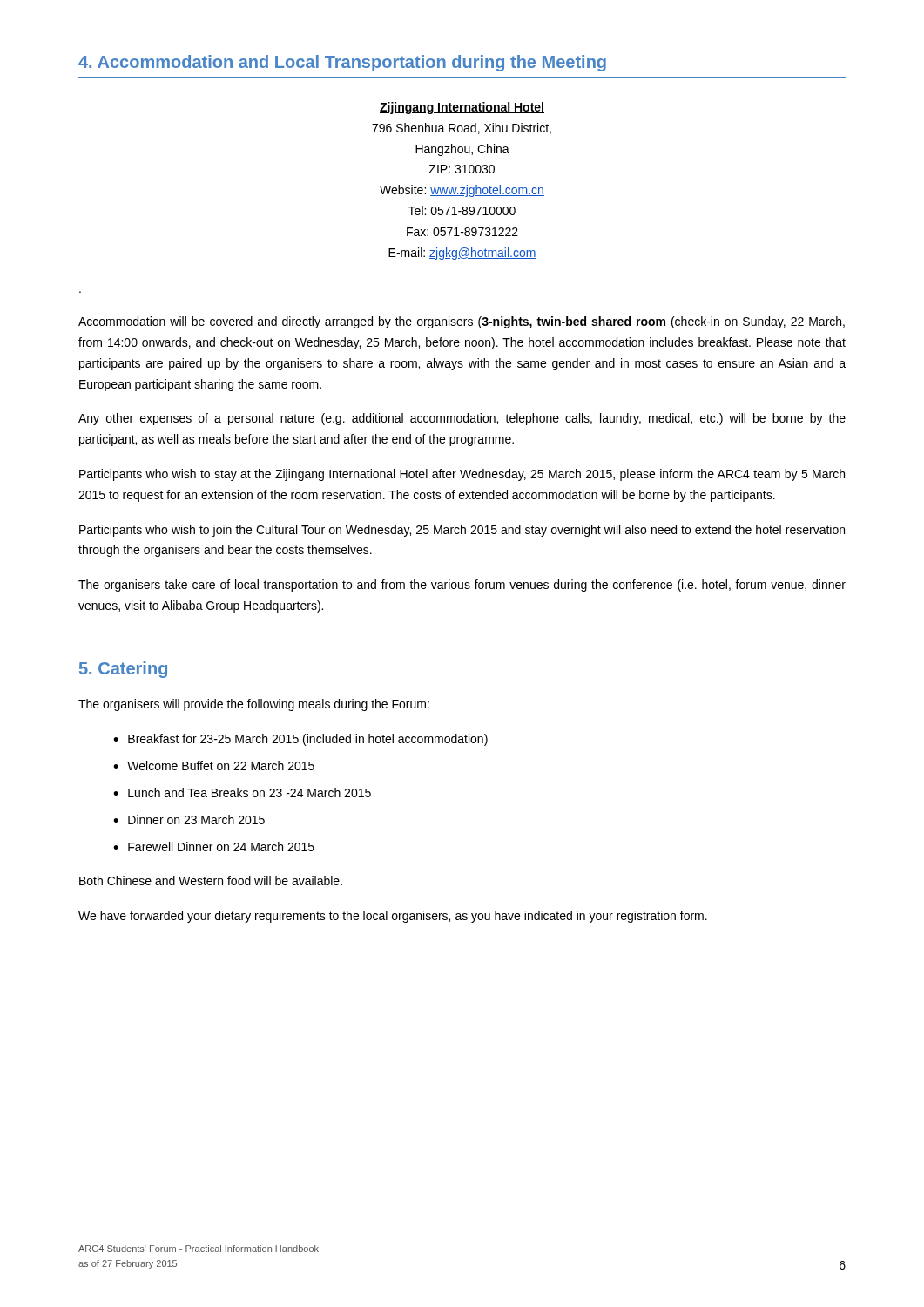924x1307 pixels.
Task: Locate the section header that reads "5. Catering"
Action: point(123,668)
